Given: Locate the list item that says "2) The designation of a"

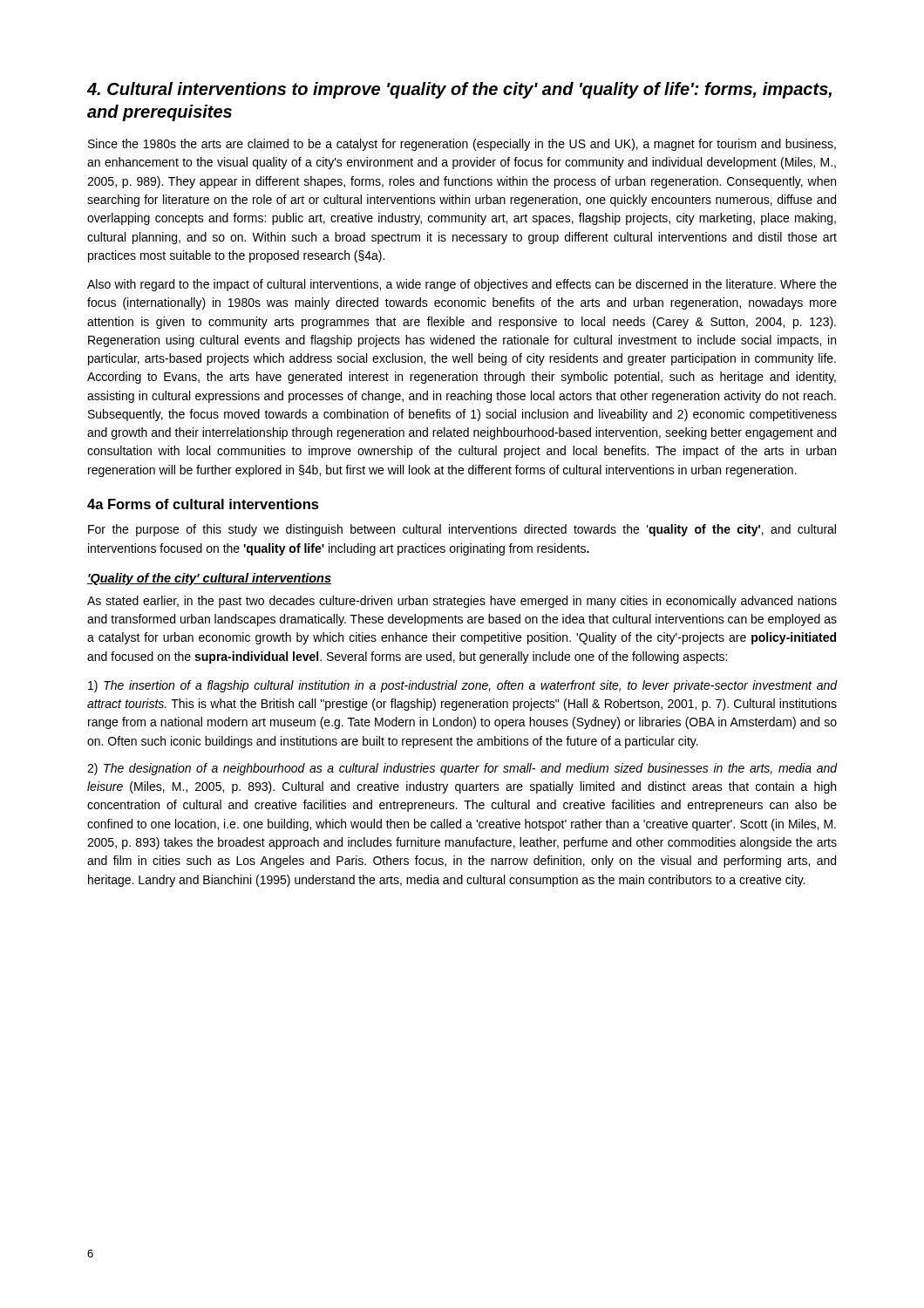Looking at the screenshot, I should pyautogui.click(x=462, y=824).
